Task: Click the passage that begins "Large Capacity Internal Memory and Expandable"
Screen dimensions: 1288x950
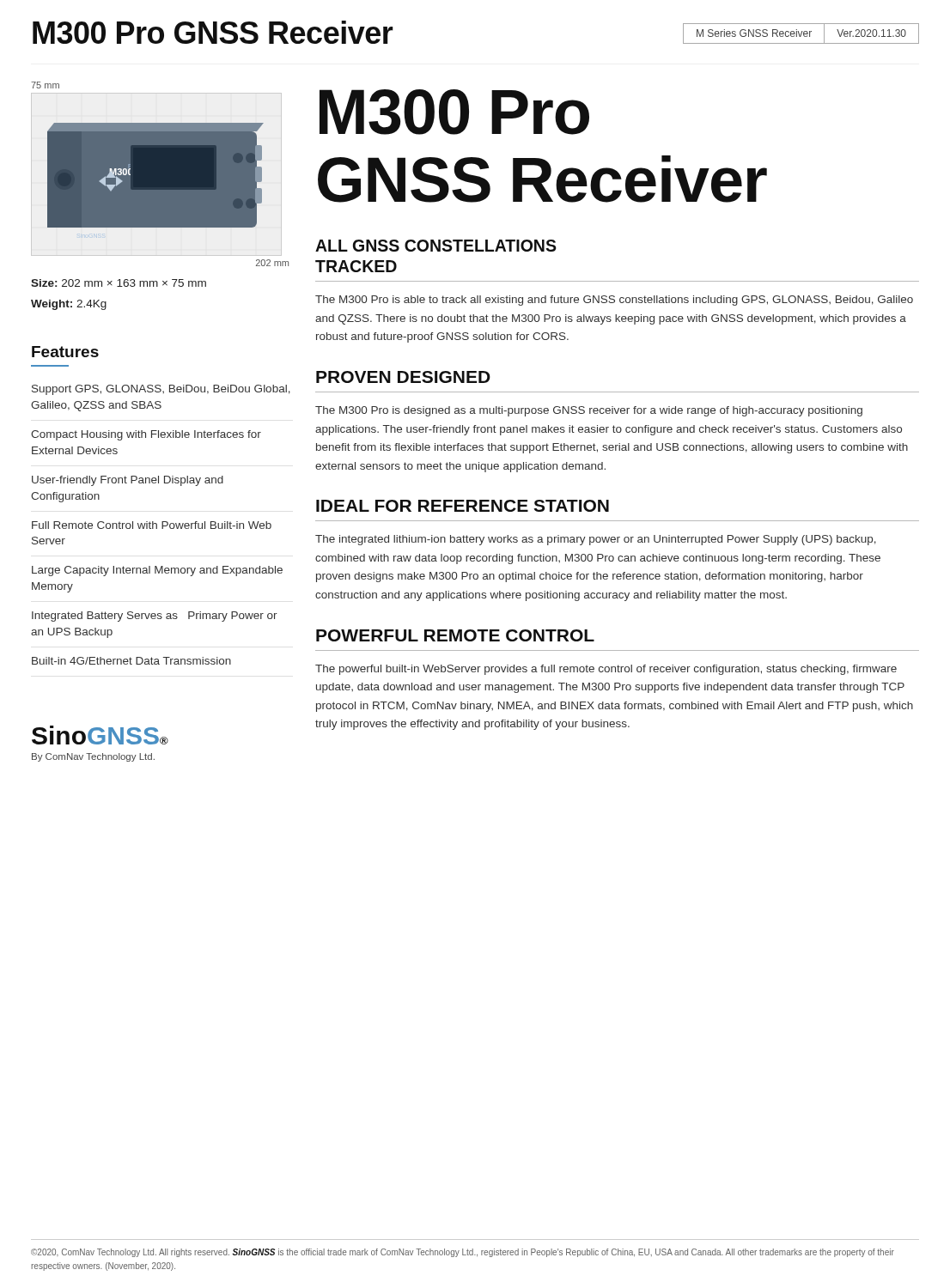Action: click(x=157, y=578)
